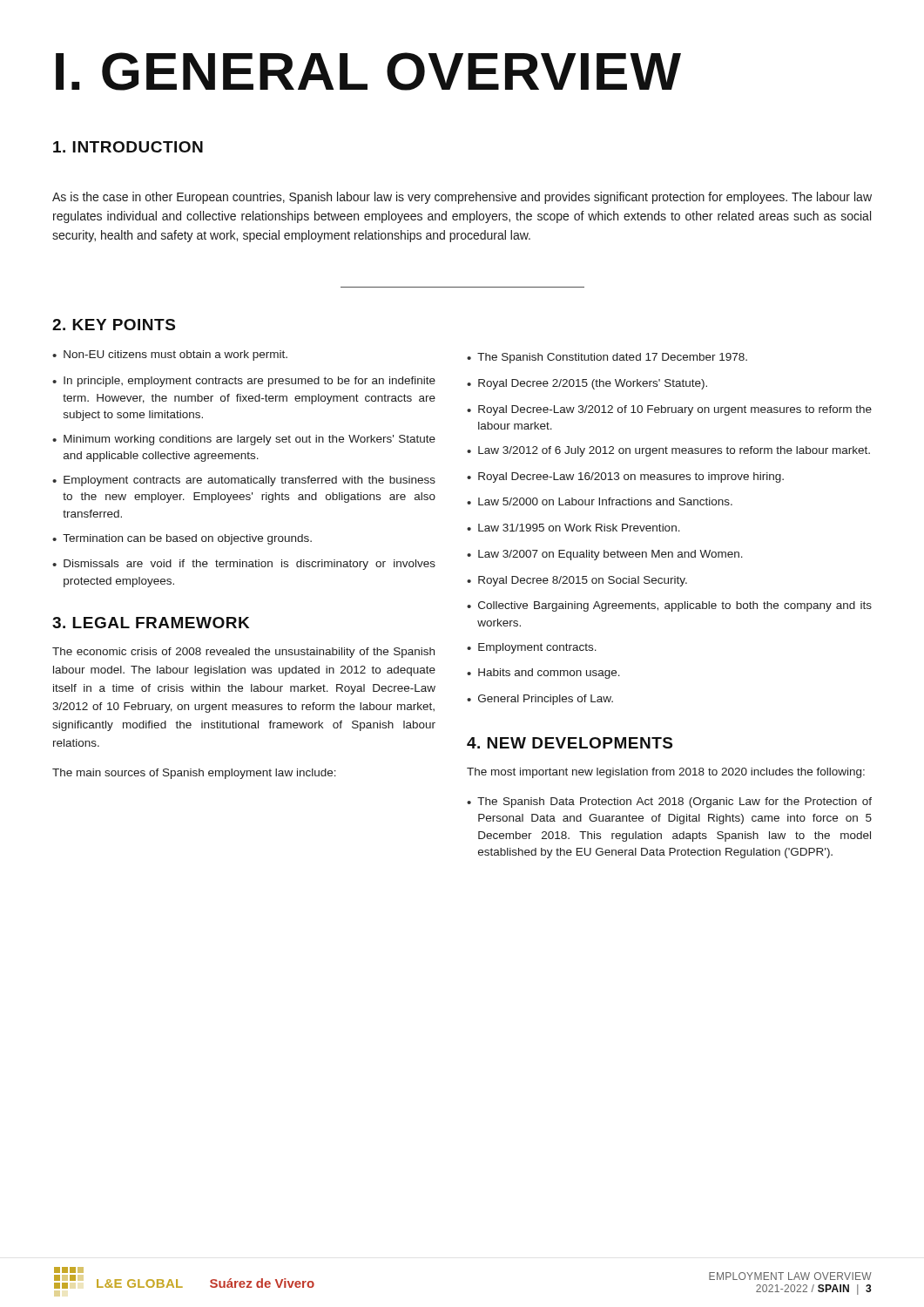Navigate to the element starting "4. NEW DEVELOPMENTS"
924x1307 pixels.
(570, 743)
